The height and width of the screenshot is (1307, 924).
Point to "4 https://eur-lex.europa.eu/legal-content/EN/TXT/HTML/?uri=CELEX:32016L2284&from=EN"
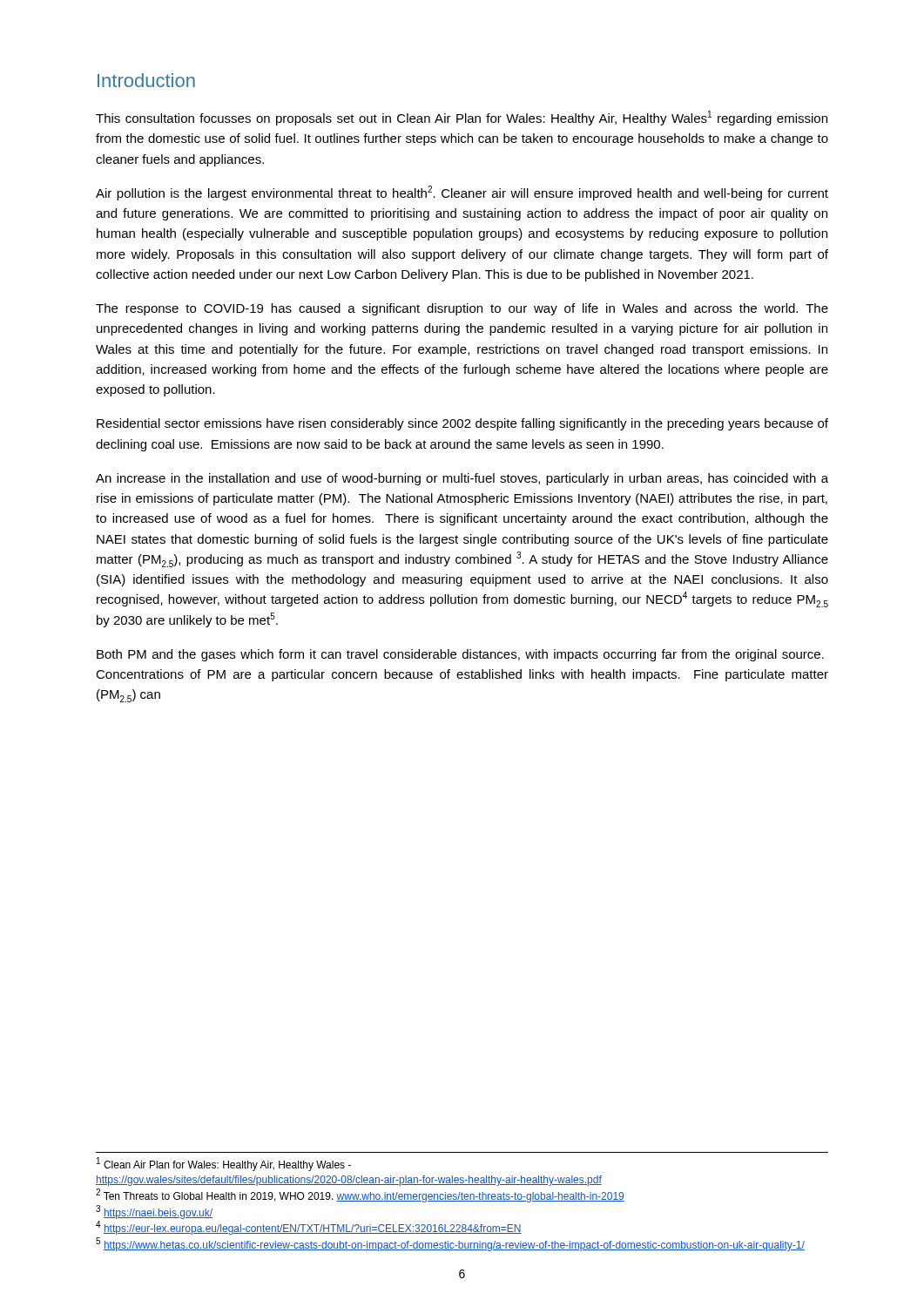pos(309,1228)
